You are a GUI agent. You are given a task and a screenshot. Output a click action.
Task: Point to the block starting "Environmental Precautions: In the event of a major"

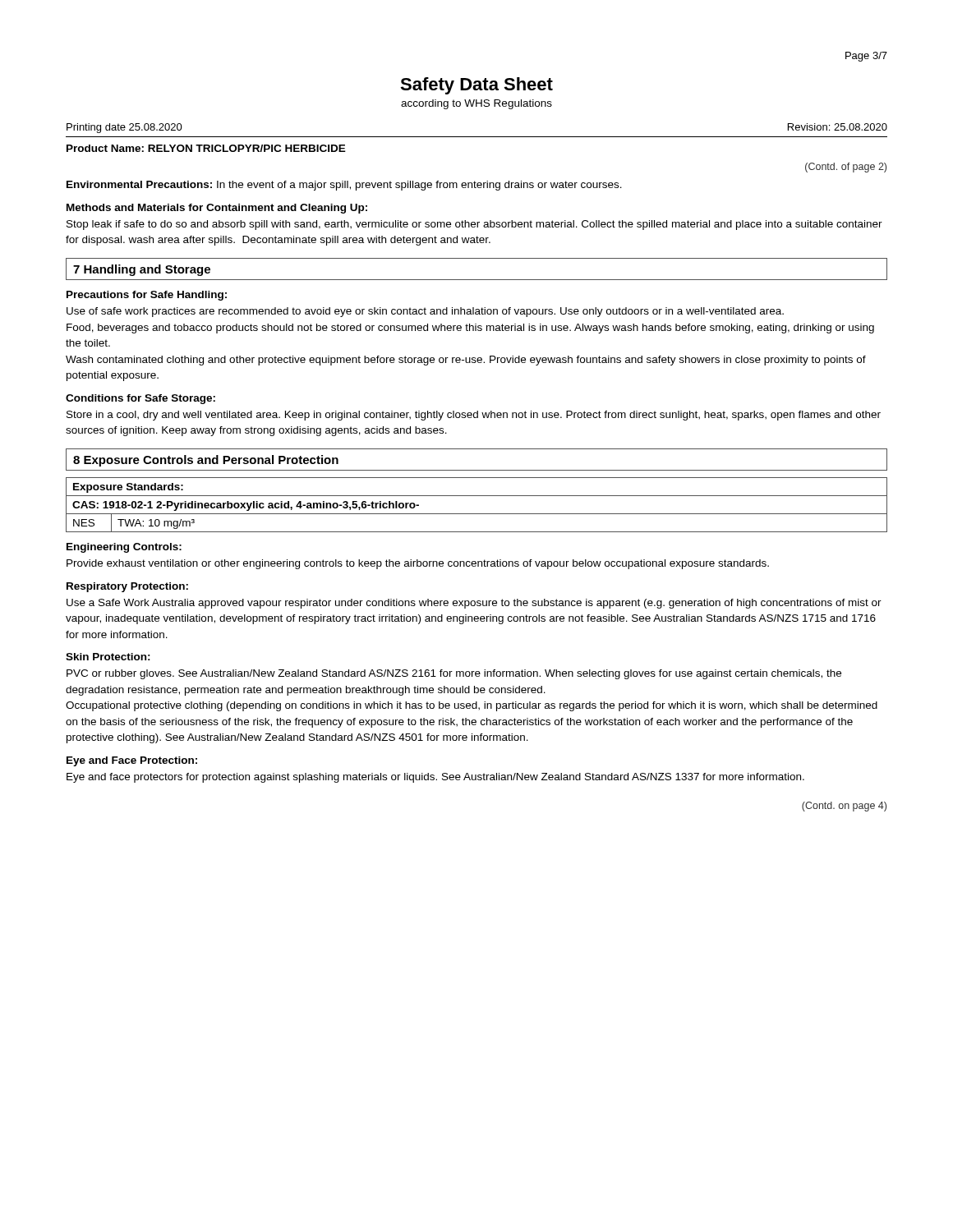tap(344, 184)
